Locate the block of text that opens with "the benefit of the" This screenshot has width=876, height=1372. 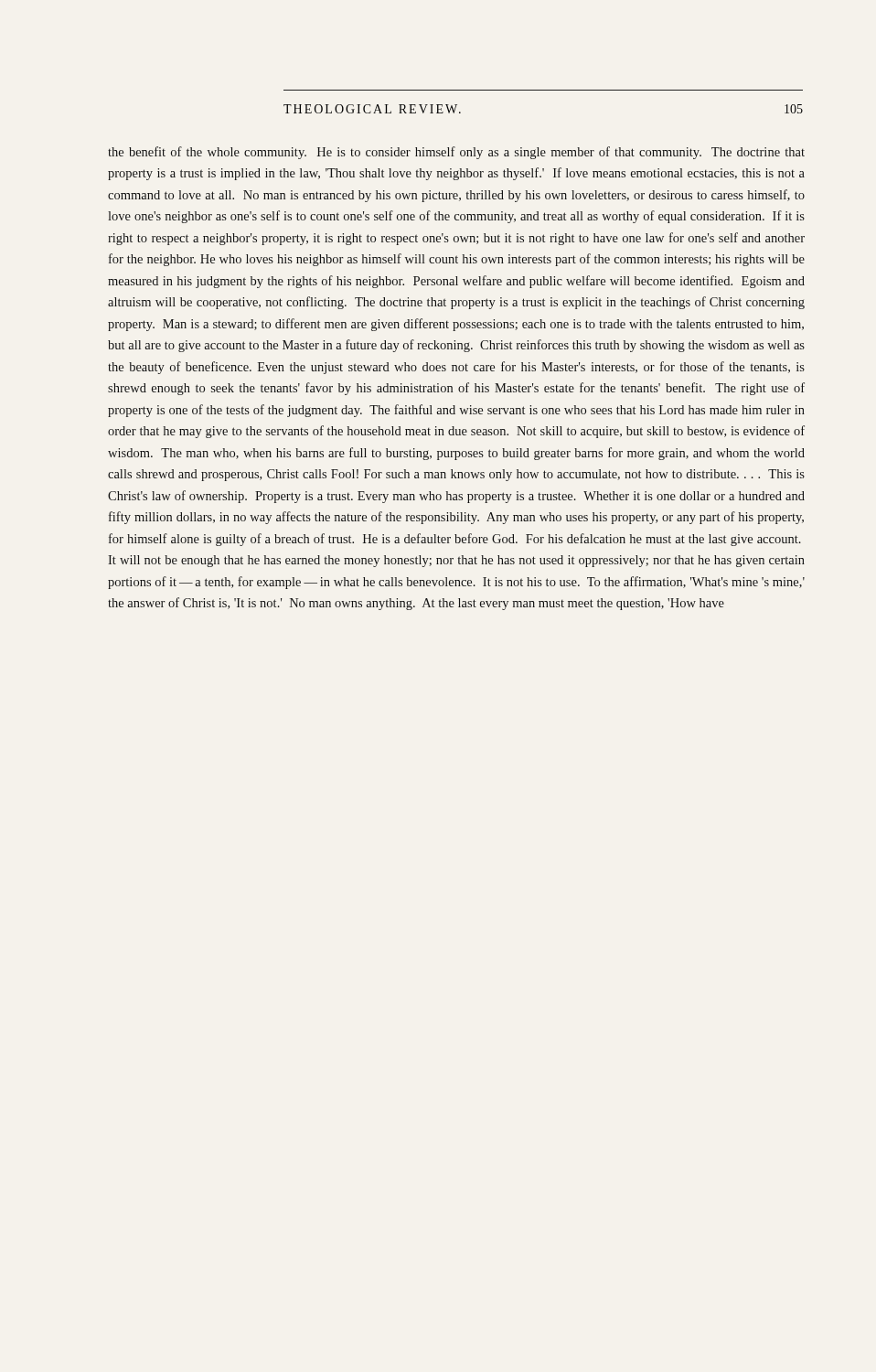(456, 378)
